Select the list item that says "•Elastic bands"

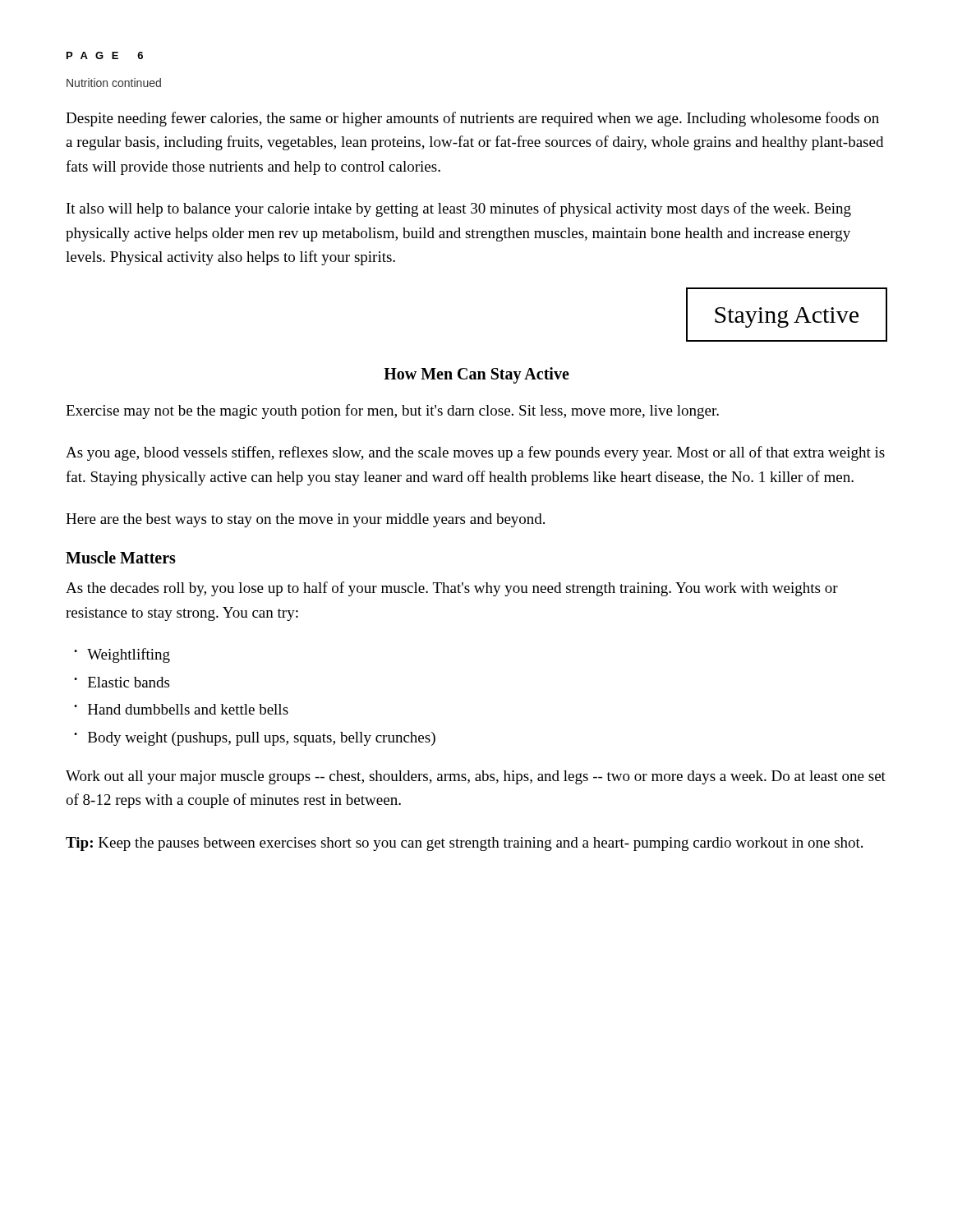click(122, 682)
